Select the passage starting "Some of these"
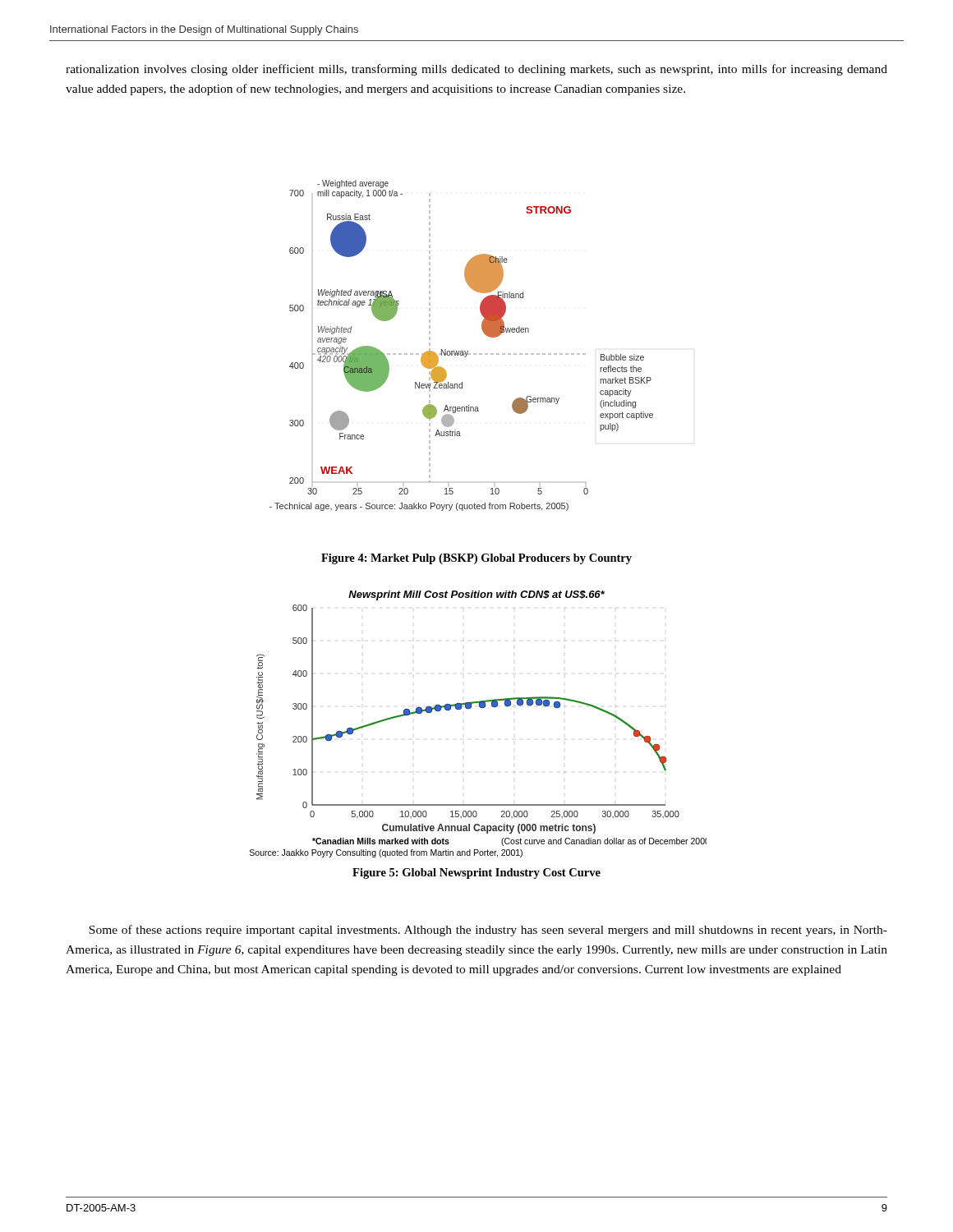This screenshot has width=953, height=1232. pos(476,949)
